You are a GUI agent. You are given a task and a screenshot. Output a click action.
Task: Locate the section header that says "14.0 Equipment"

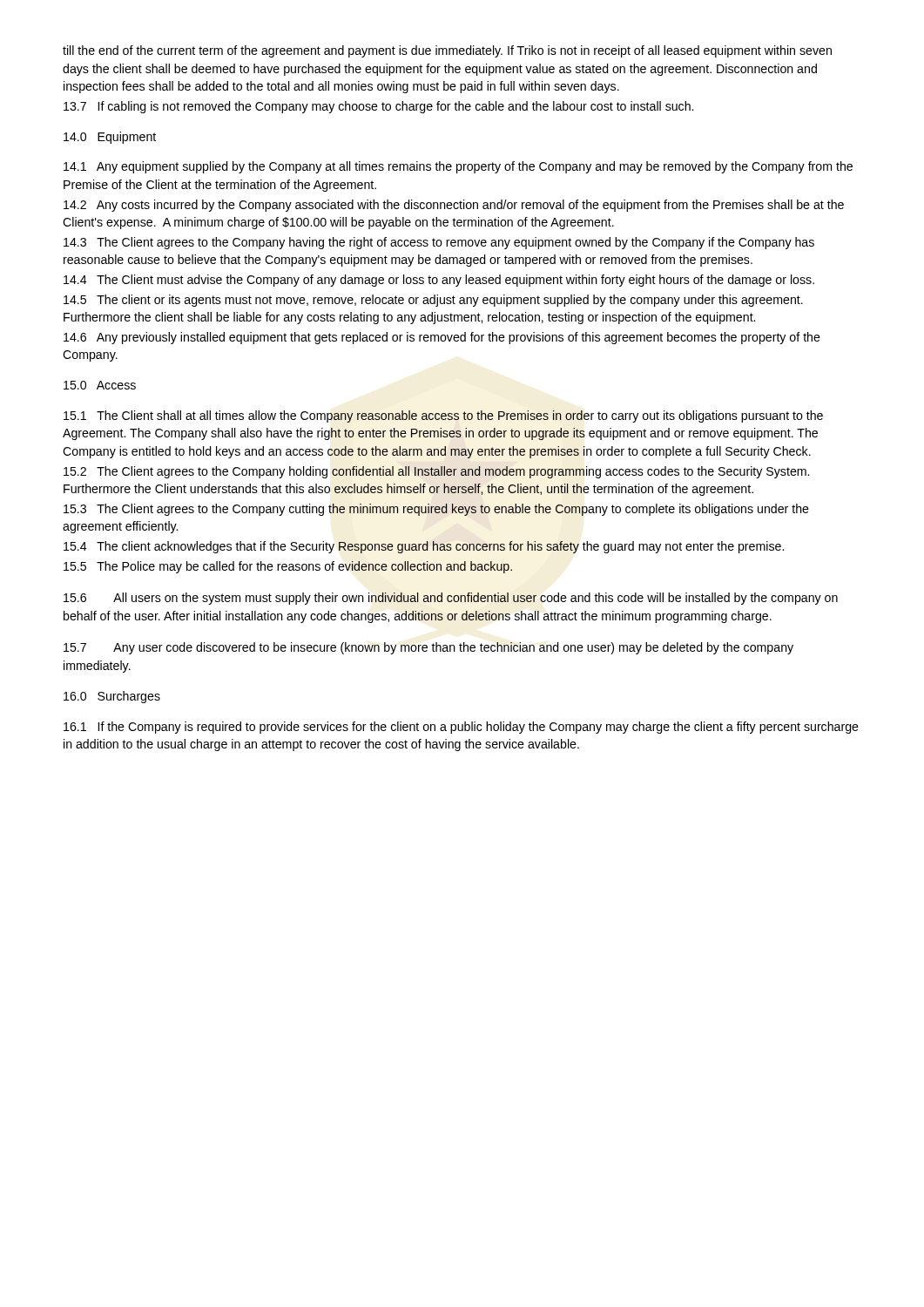(110, 138)
